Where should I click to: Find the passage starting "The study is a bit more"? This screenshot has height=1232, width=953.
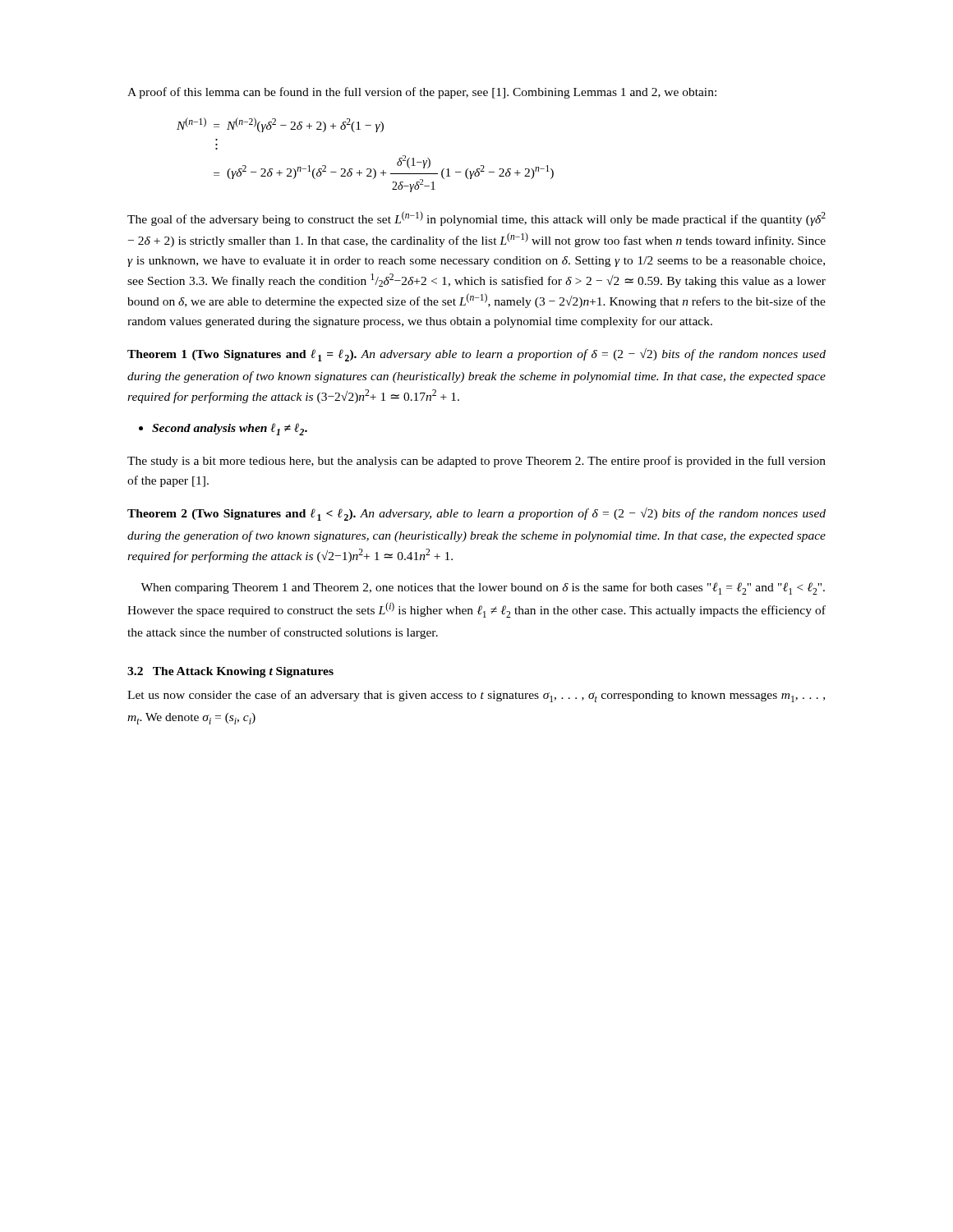click(476, 470)
